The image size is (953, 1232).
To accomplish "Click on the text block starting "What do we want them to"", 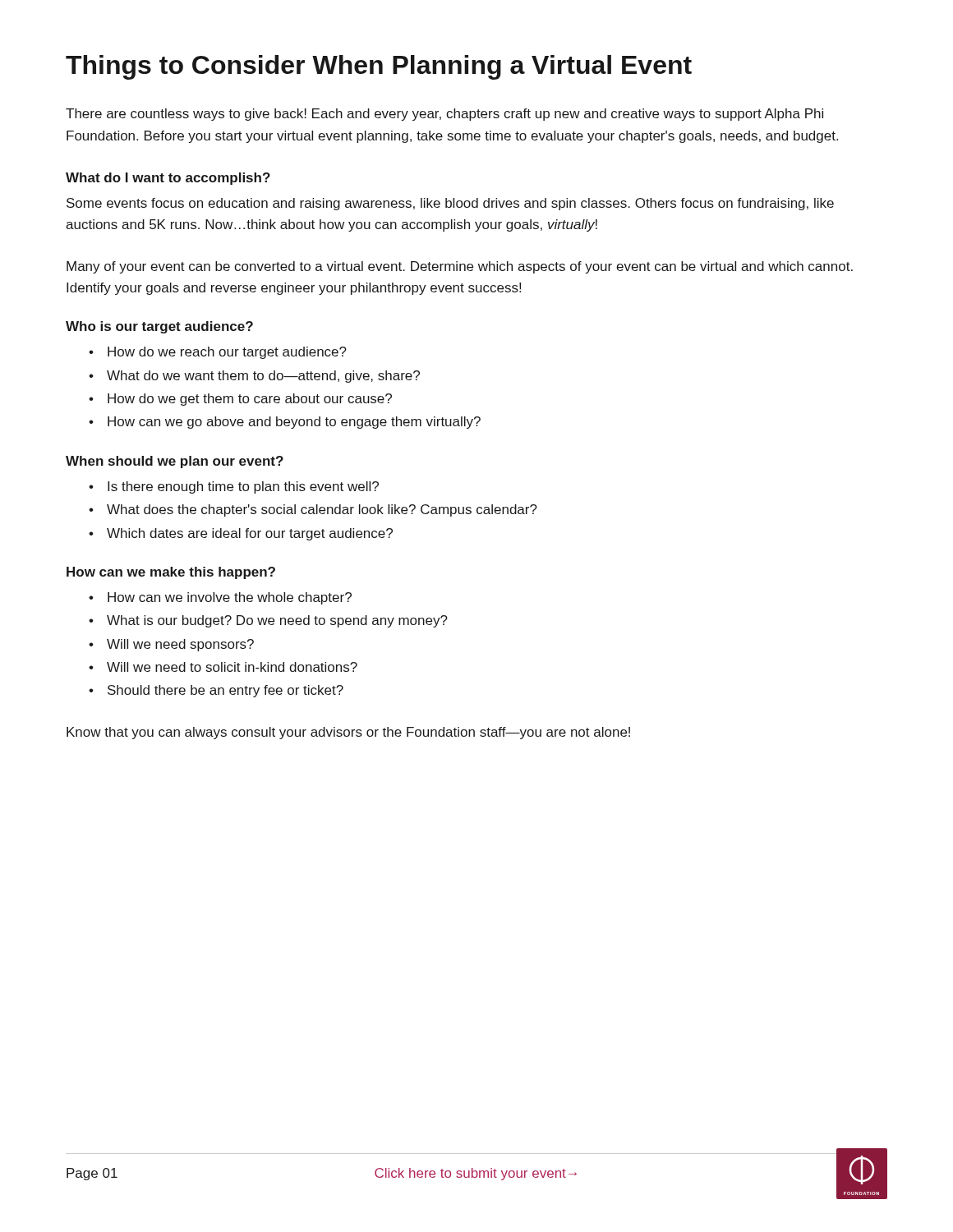I will [264, 376].
